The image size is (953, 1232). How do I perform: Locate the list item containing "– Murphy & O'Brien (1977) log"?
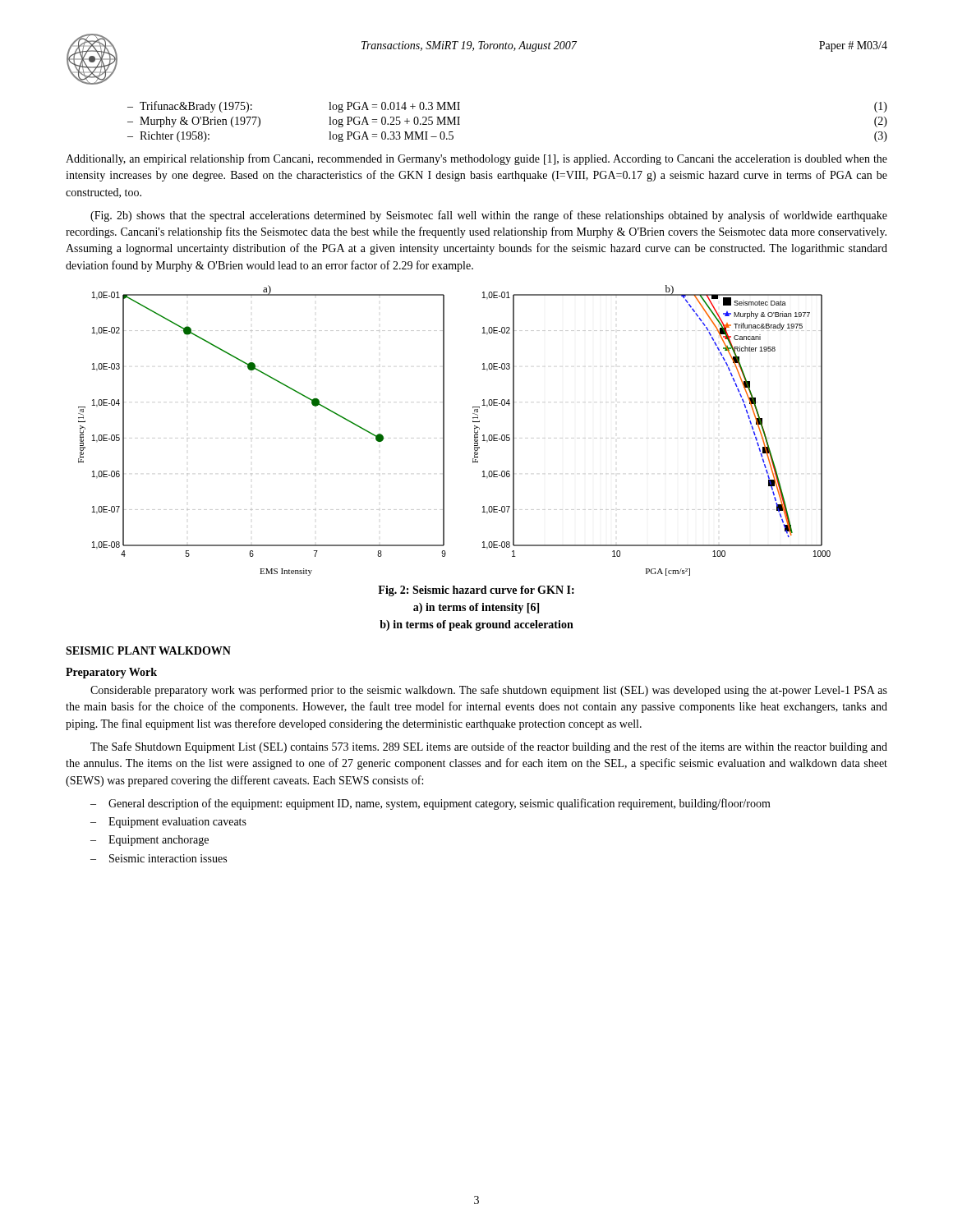[x=198, y=123]
